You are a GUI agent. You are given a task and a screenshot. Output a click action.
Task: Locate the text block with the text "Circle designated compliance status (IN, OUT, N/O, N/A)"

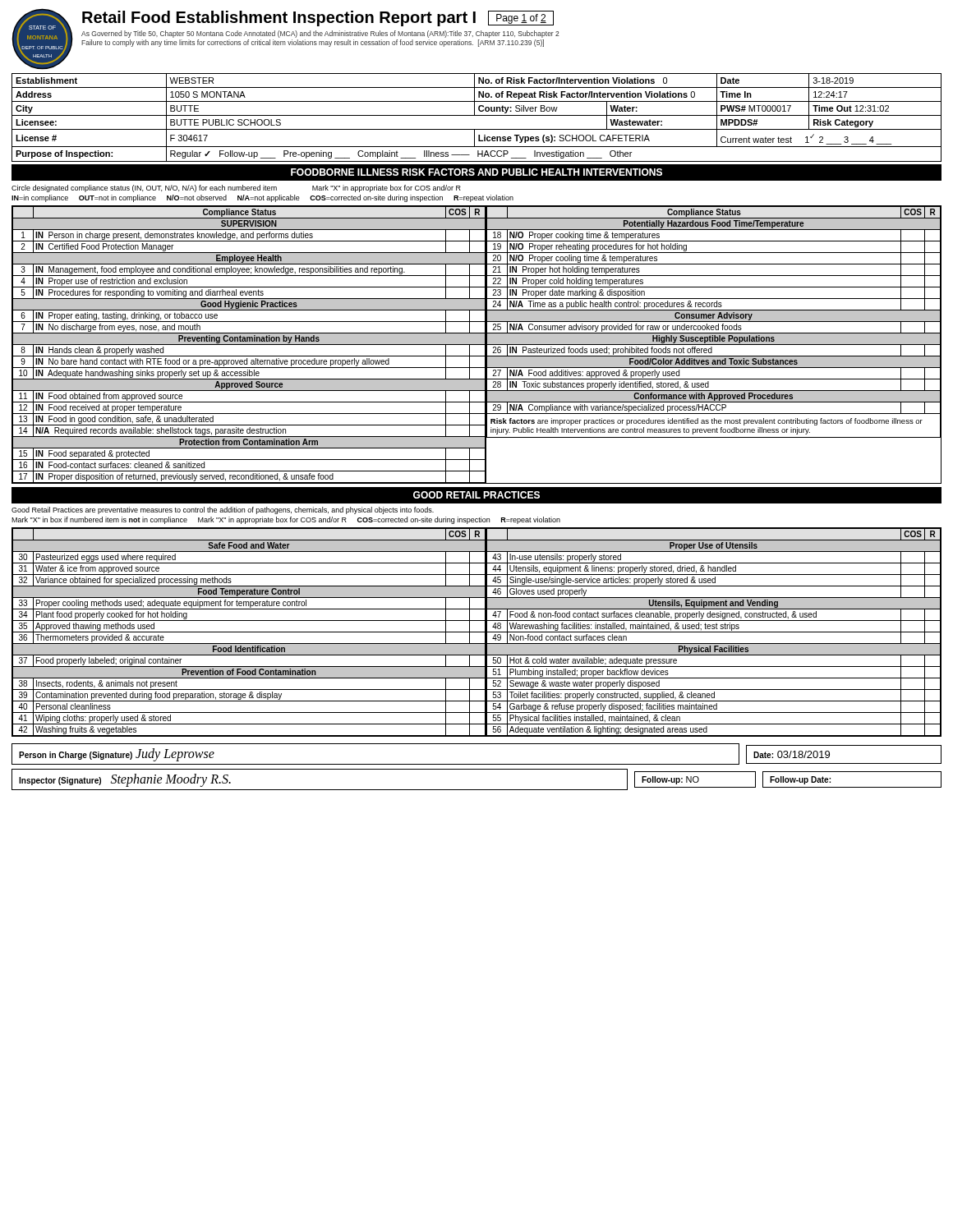262,193
